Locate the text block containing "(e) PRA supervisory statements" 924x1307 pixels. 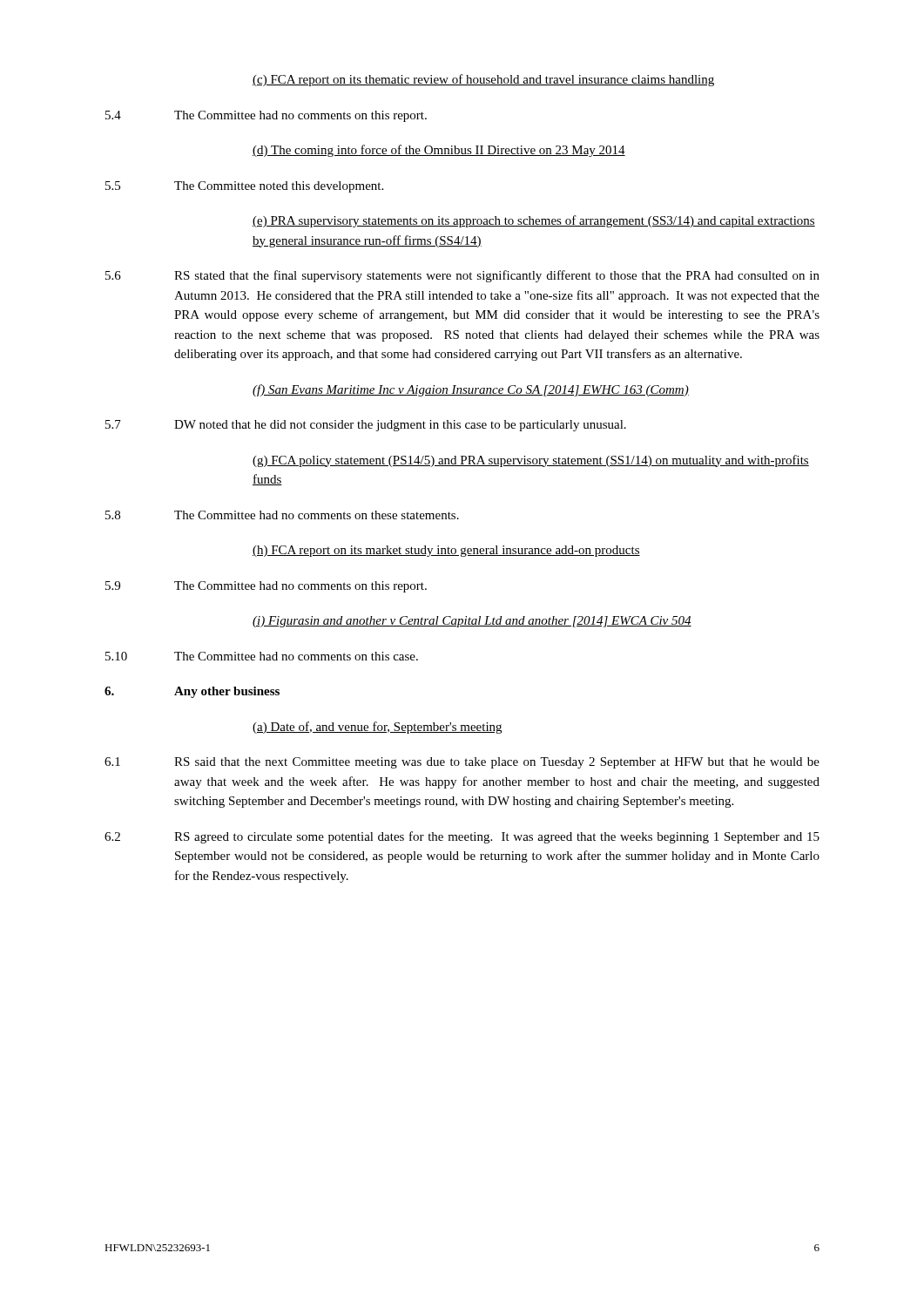point(534,230)
